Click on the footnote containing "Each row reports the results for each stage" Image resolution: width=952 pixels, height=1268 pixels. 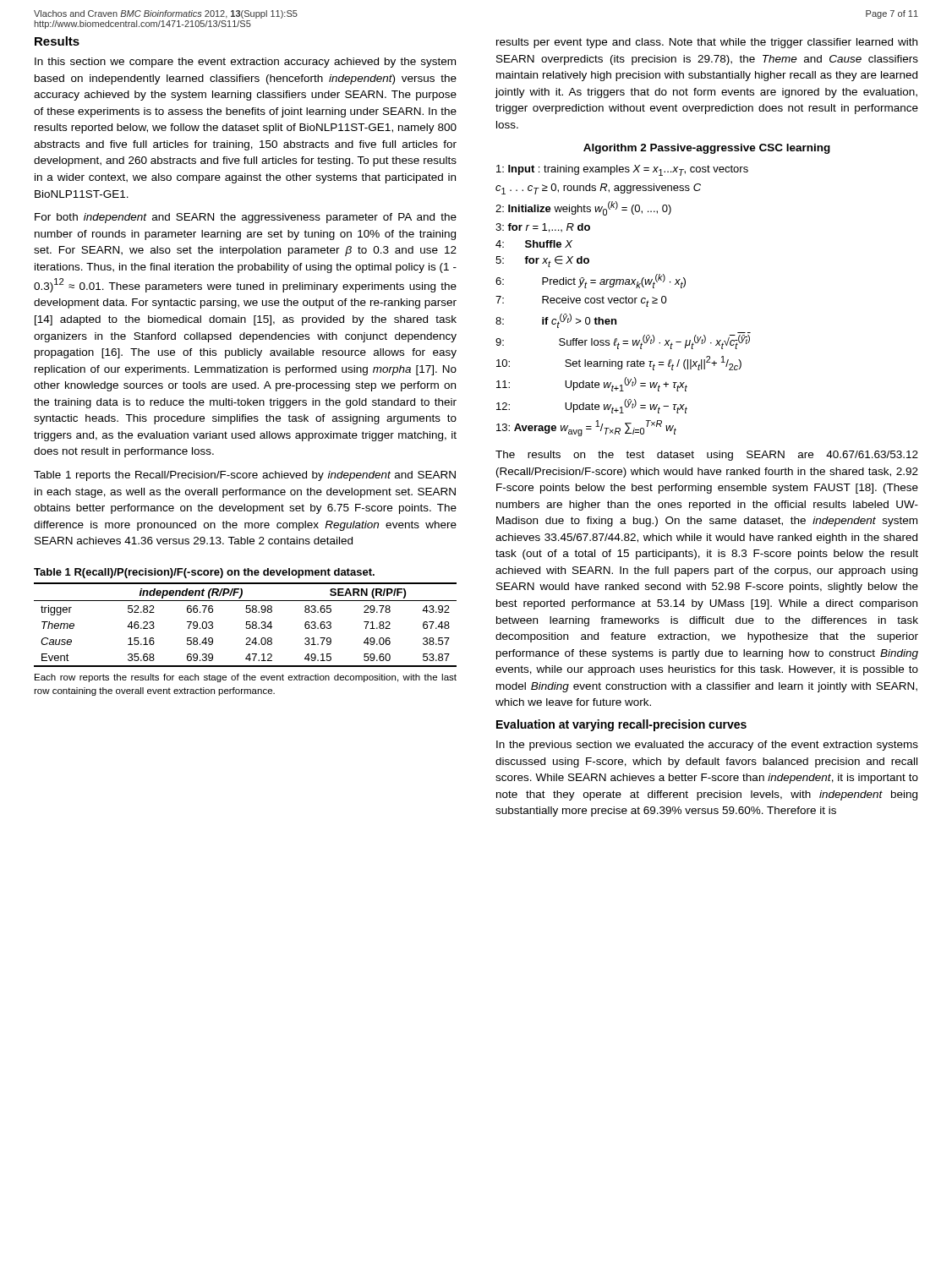click(x=245, y=684)
